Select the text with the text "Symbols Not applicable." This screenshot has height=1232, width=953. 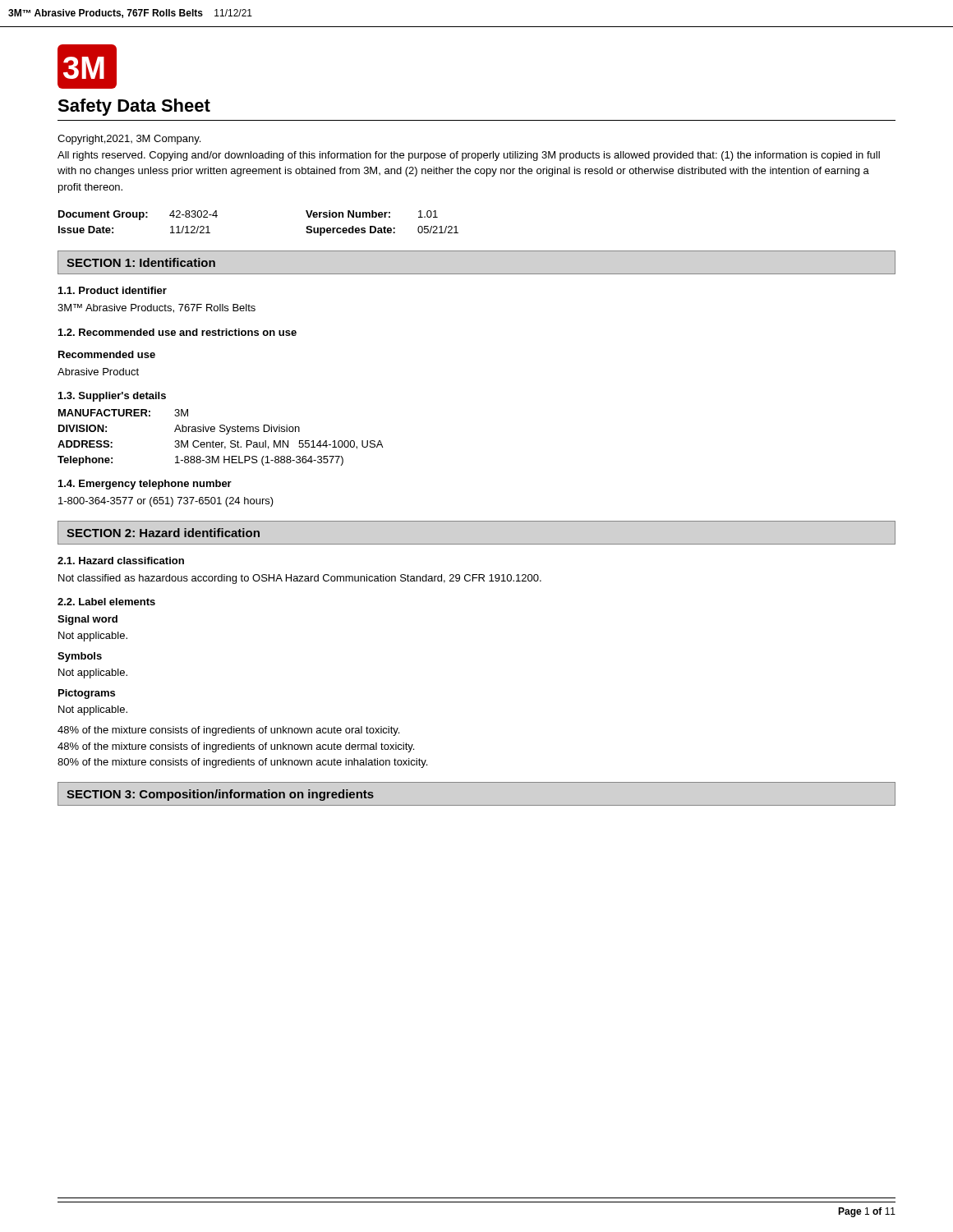[93, 664]
